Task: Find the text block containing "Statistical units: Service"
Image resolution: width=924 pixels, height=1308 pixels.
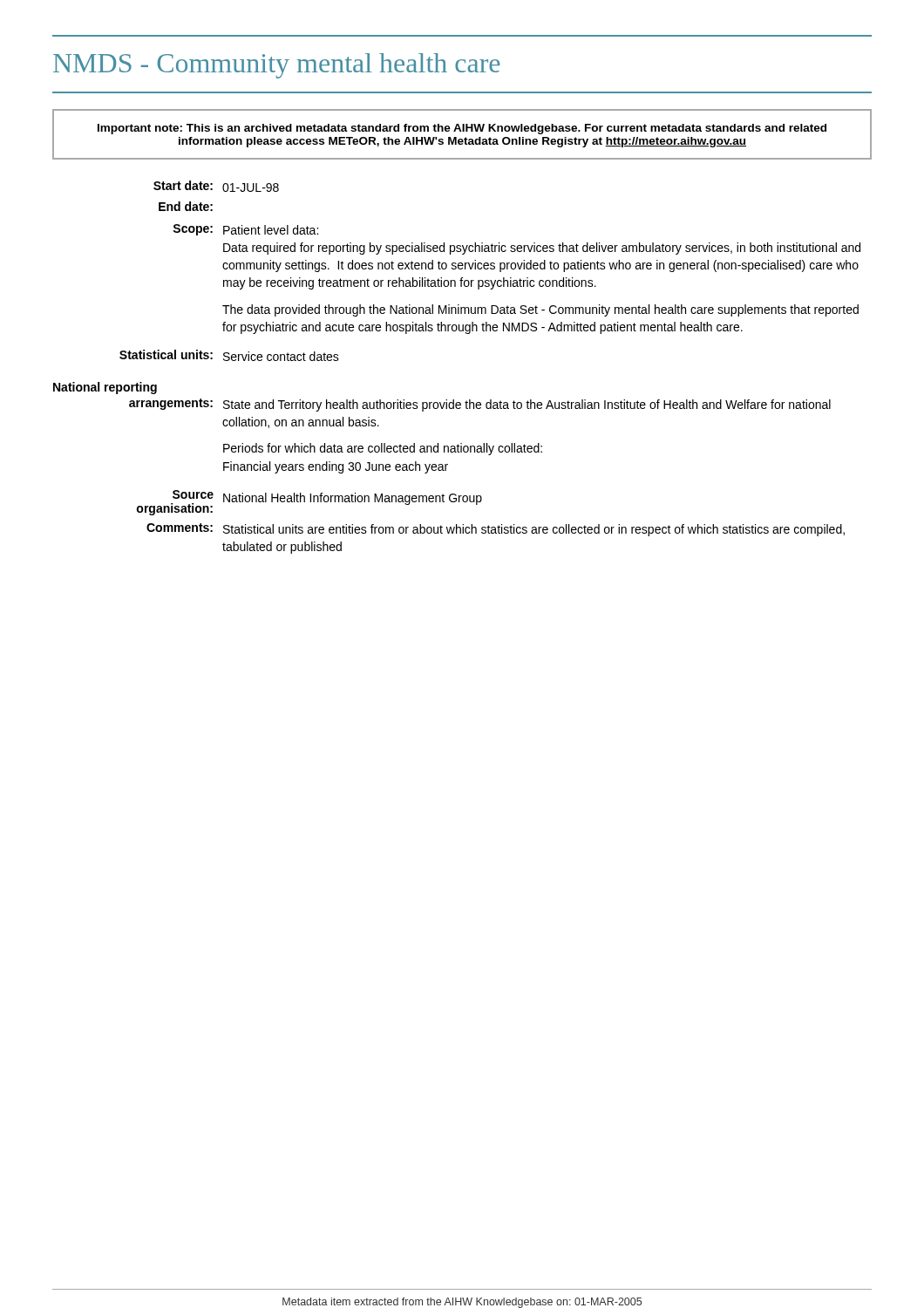Action: (x=229, y=355)
